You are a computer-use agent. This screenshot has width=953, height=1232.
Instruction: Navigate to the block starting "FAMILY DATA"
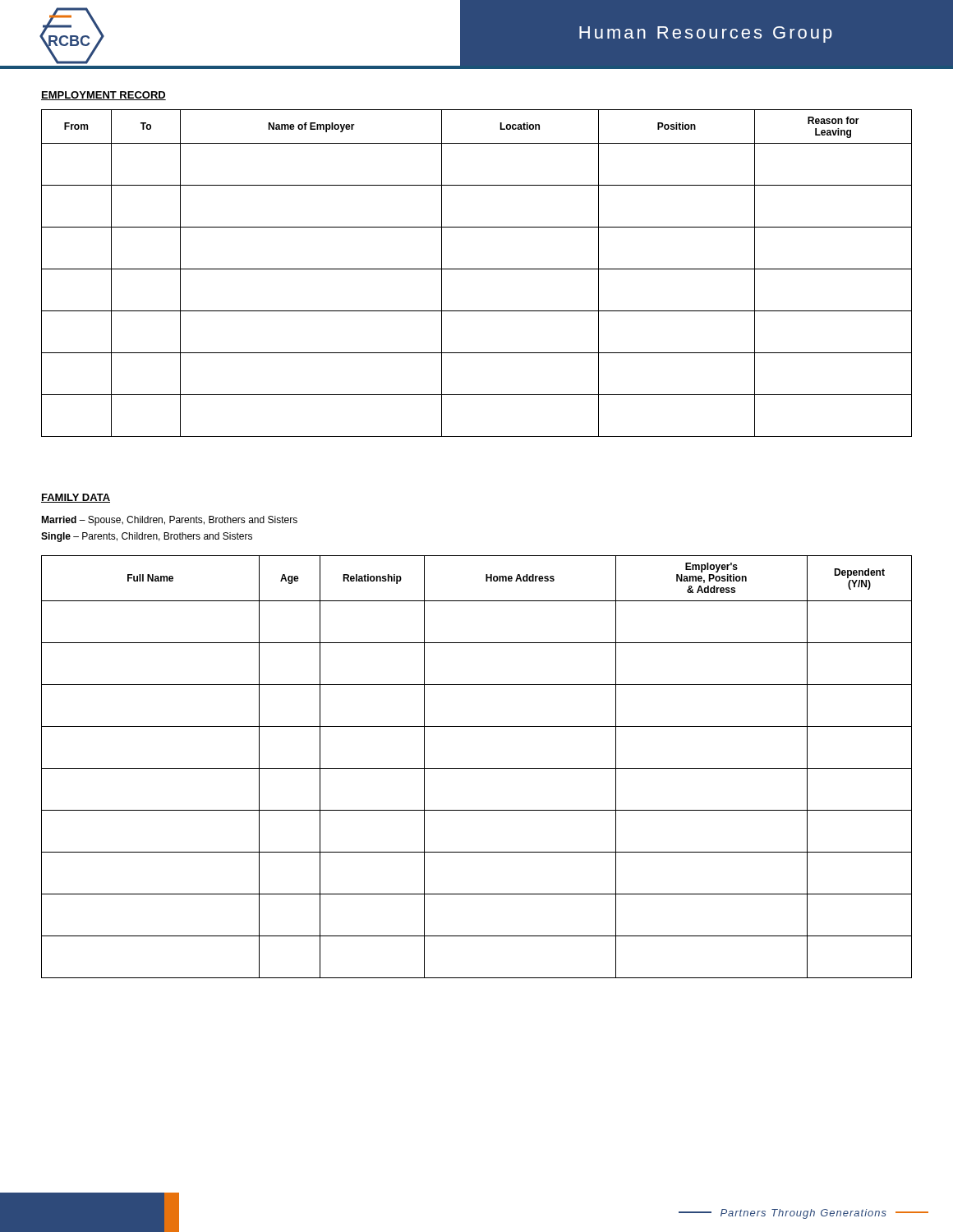tap(76, 498)
